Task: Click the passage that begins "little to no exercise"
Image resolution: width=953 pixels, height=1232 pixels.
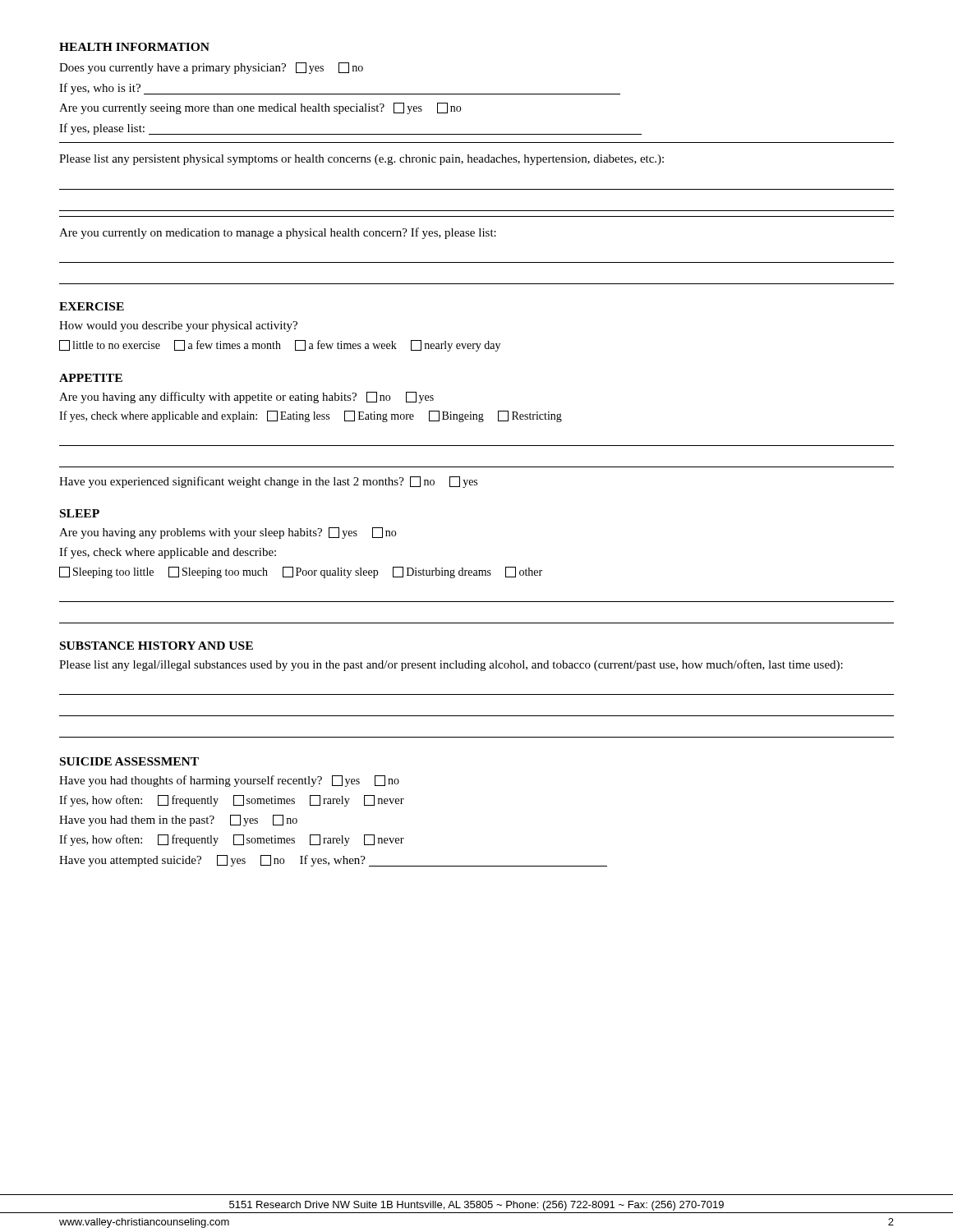Action: point(280,345)
